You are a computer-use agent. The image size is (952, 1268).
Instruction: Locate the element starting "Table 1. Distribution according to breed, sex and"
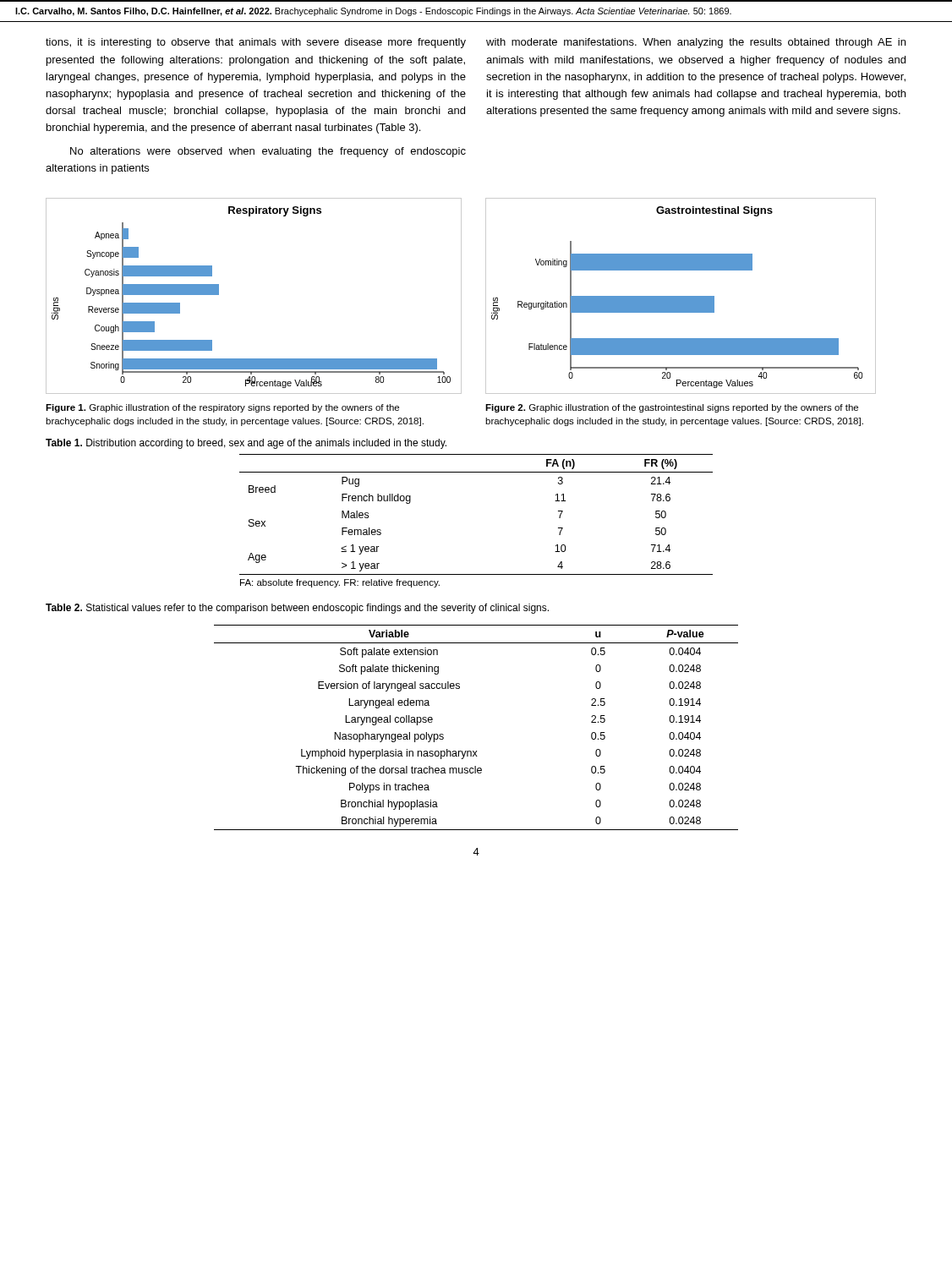(247, 443)
